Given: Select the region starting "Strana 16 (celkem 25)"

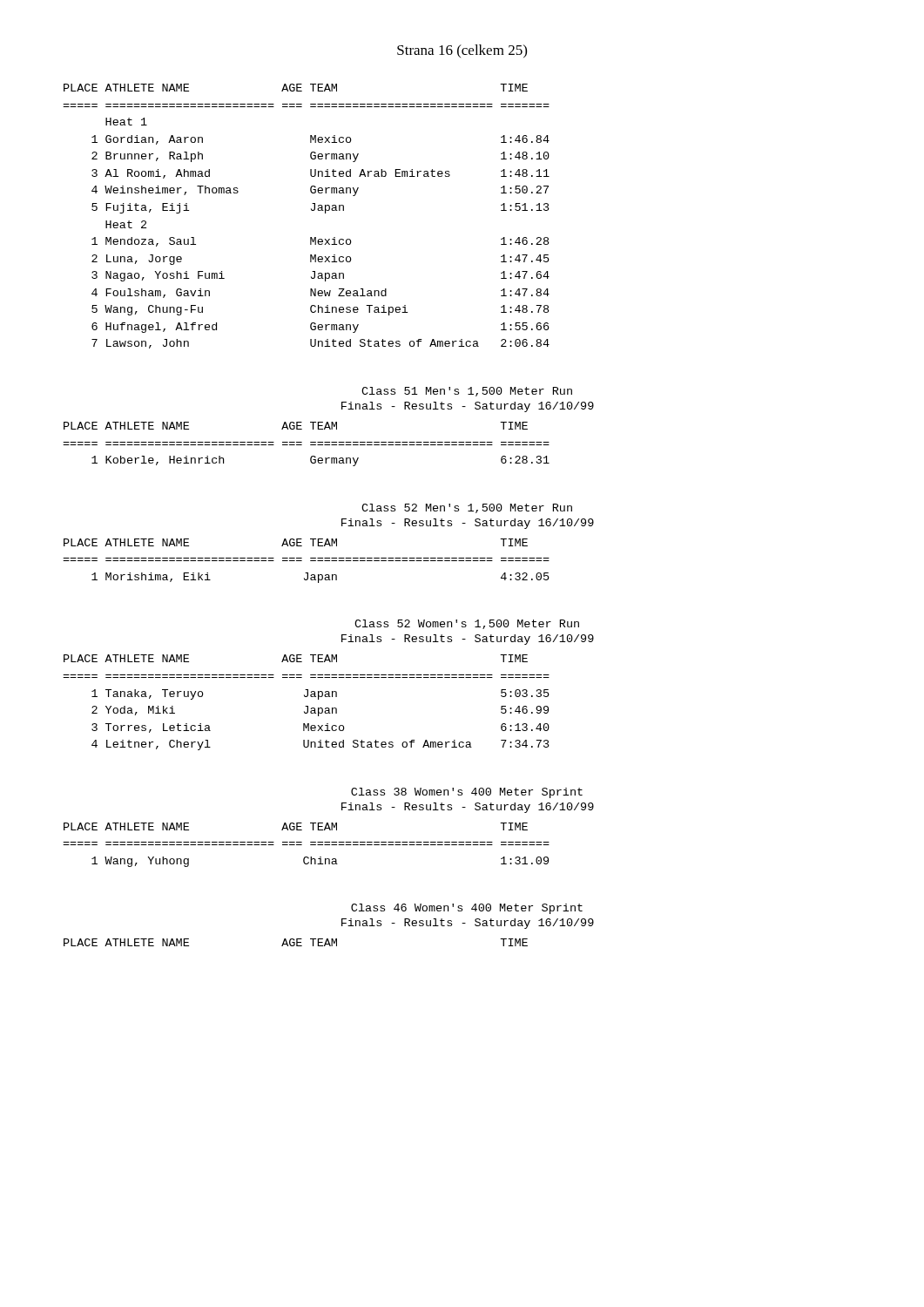Looking at the screenshot, I should point(462,50).
